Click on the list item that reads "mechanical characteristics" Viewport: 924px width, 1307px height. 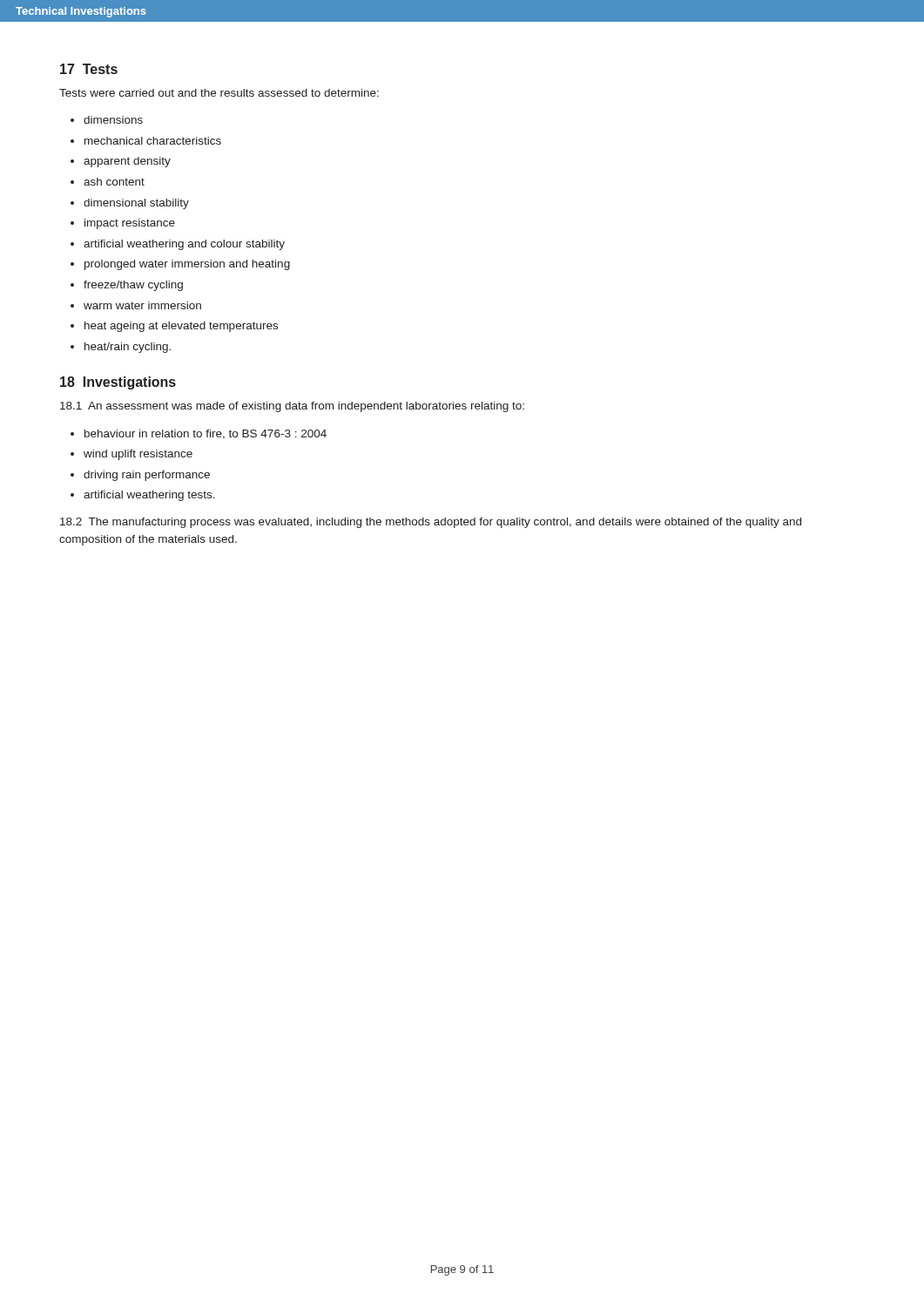click(x=153, y=141)
